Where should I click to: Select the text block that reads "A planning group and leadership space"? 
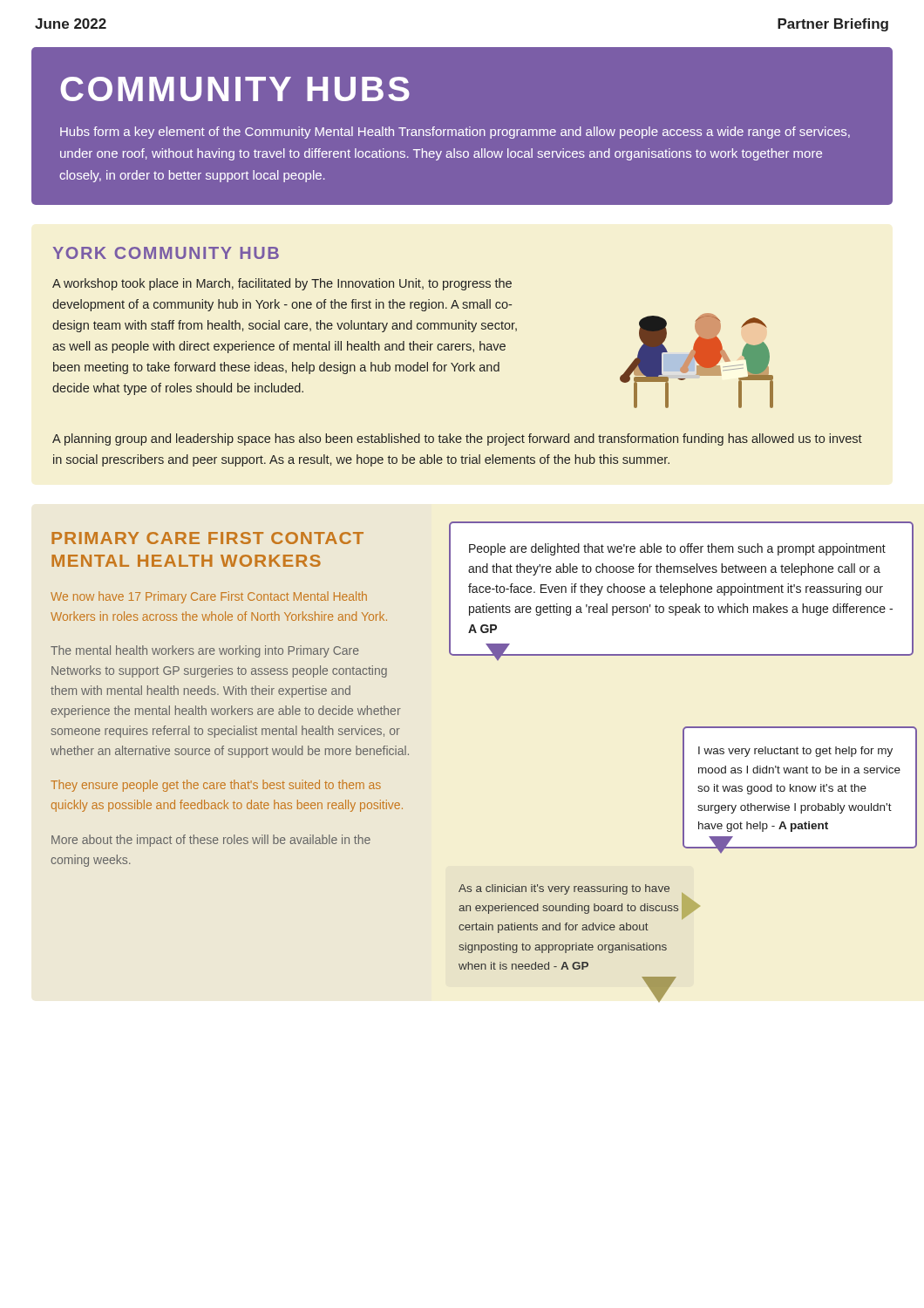pyautogui.click(x=457, y=449)
